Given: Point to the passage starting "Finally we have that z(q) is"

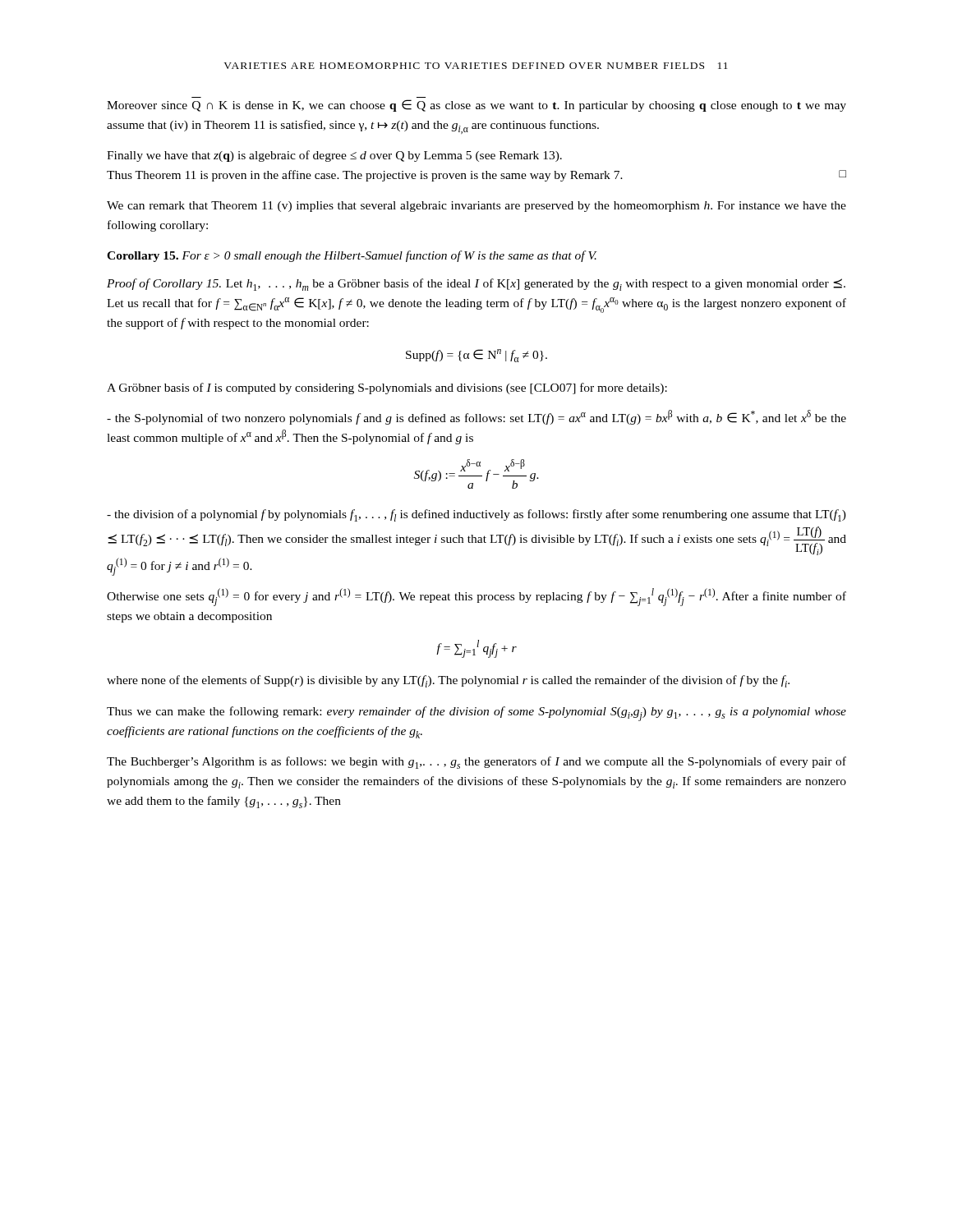Looking at the screenshot, I should [476, 165].
